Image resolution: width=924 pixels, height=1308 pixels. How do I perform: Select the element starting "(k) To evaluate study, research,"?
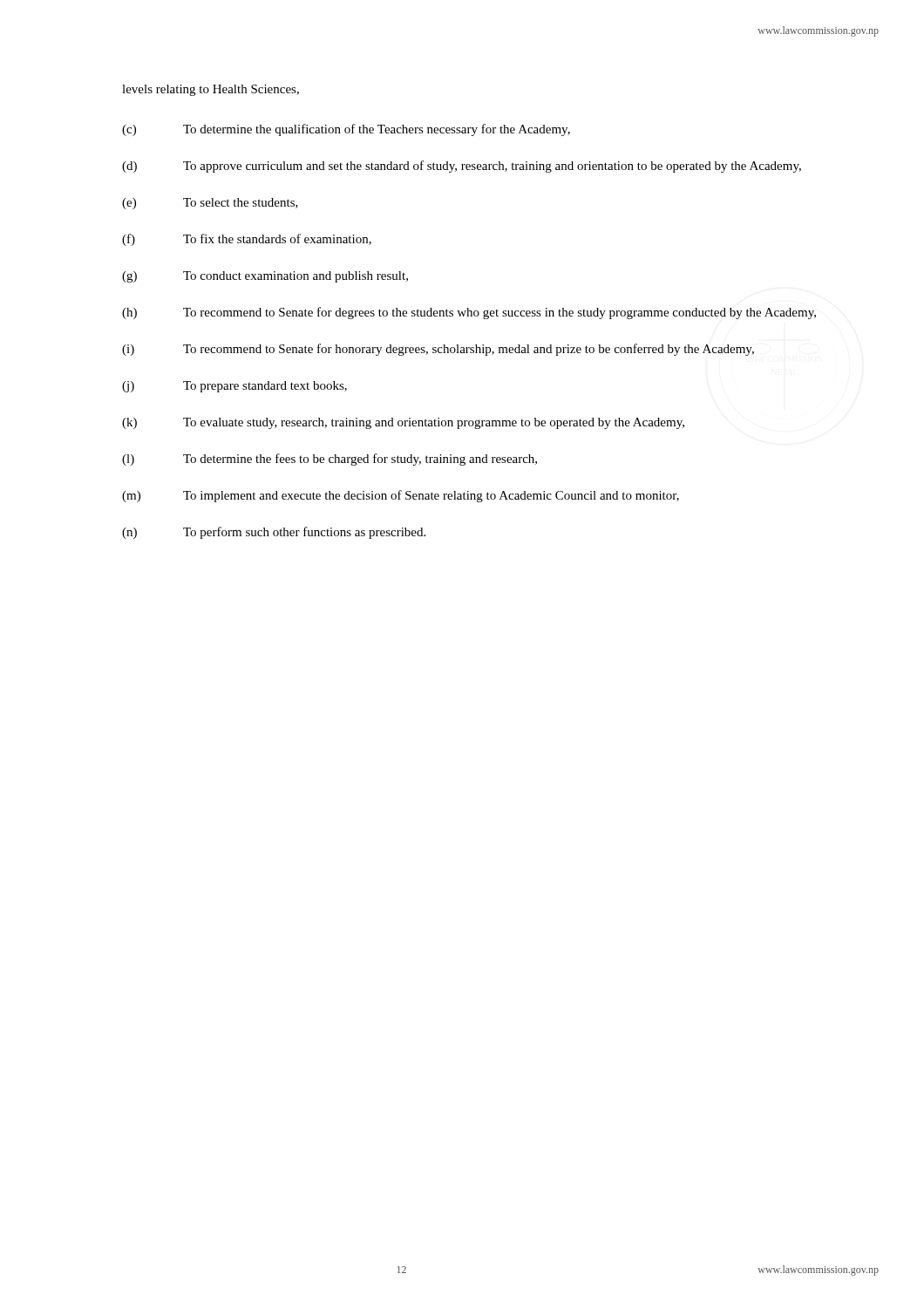pos(484,422)
